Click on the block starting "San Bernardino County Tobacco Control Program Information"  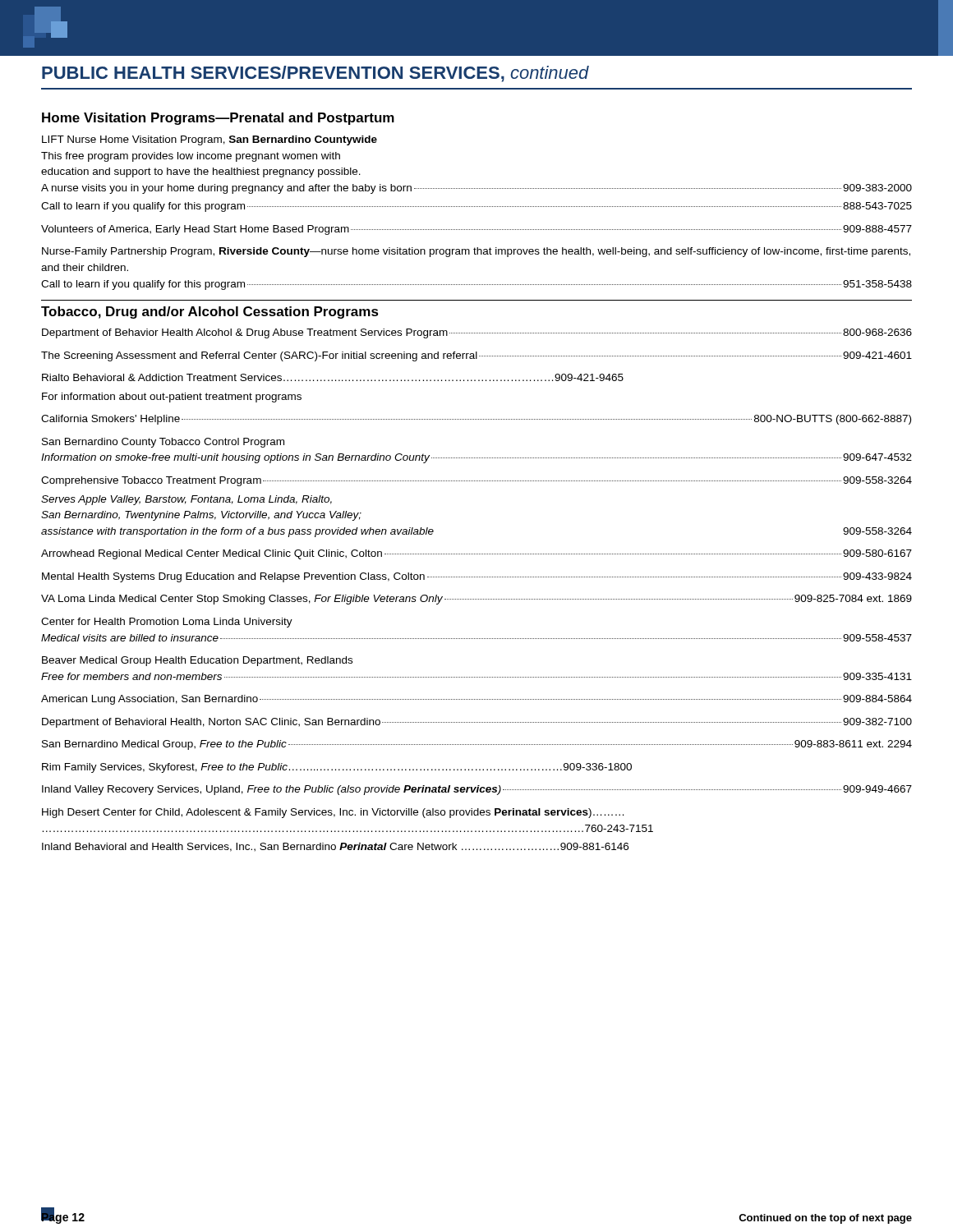476,450
